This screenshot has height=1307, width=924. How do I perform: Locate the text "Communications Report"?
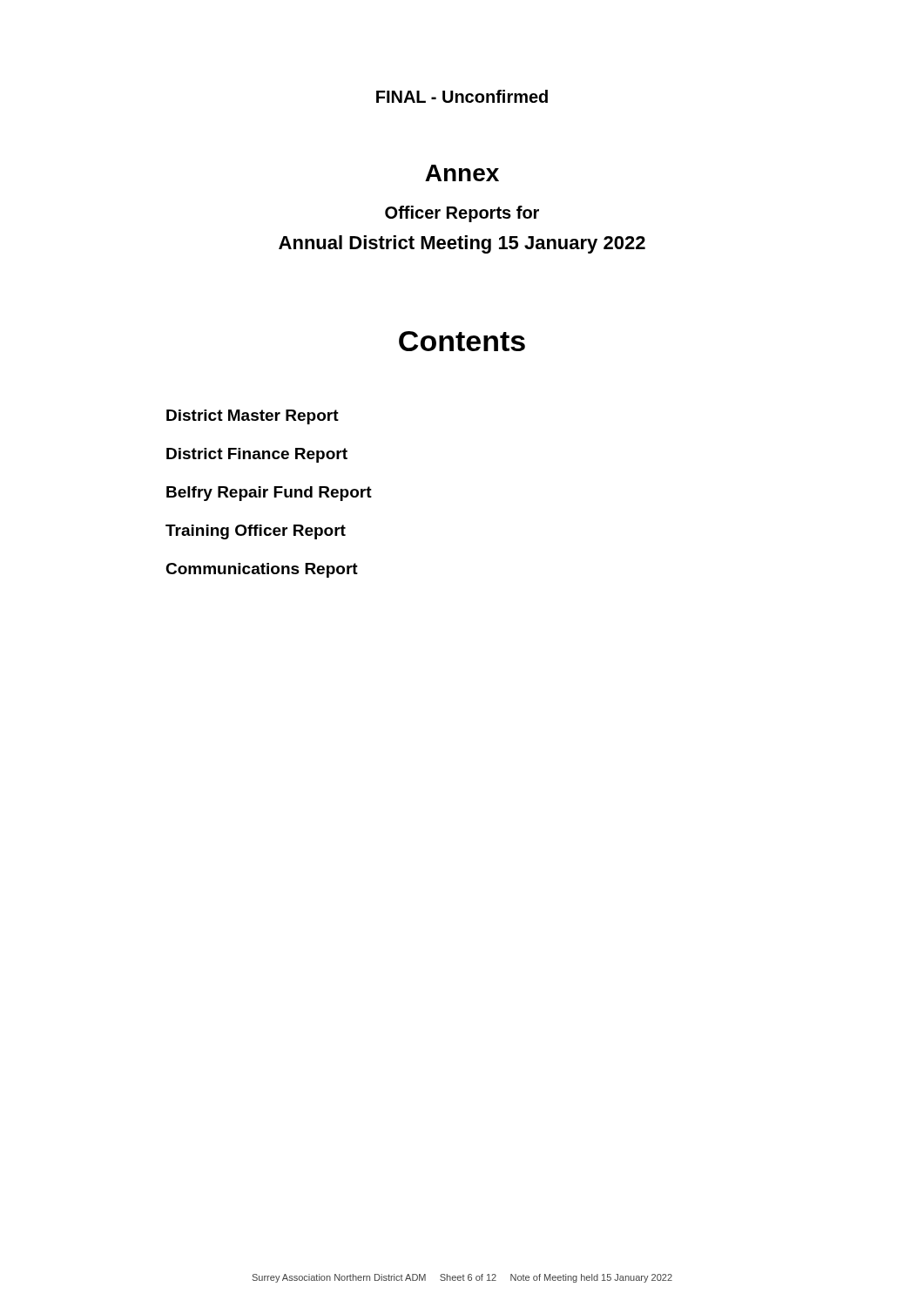point(262,569)
